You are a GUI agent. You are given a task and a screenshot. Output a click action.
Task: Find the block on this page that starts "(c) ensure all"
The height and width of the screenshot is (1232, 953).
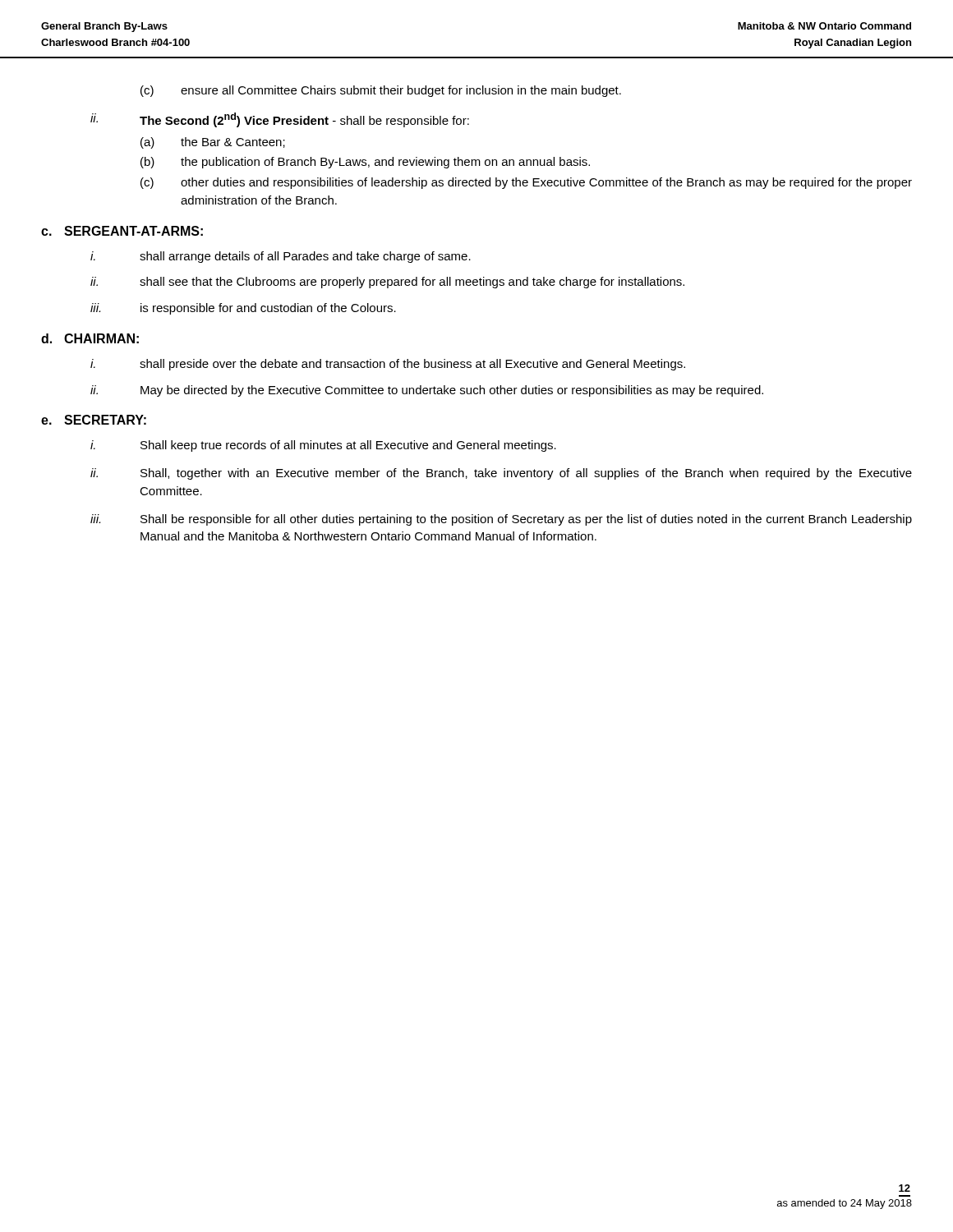tap(526, 90)
